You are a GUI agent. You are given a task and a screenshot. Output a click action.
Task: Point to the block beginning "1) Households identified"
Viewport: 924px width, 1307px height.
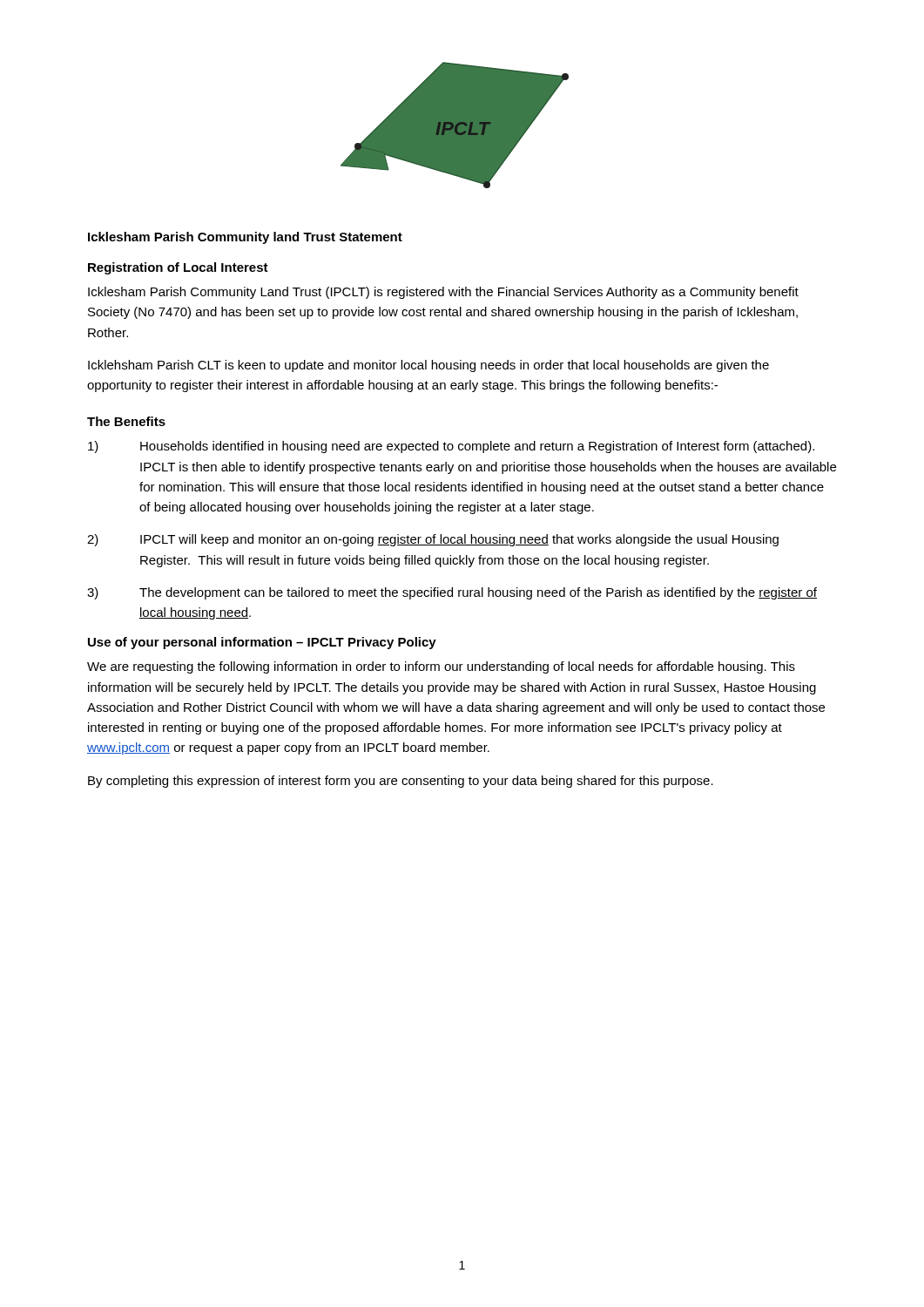click(462, 476)
